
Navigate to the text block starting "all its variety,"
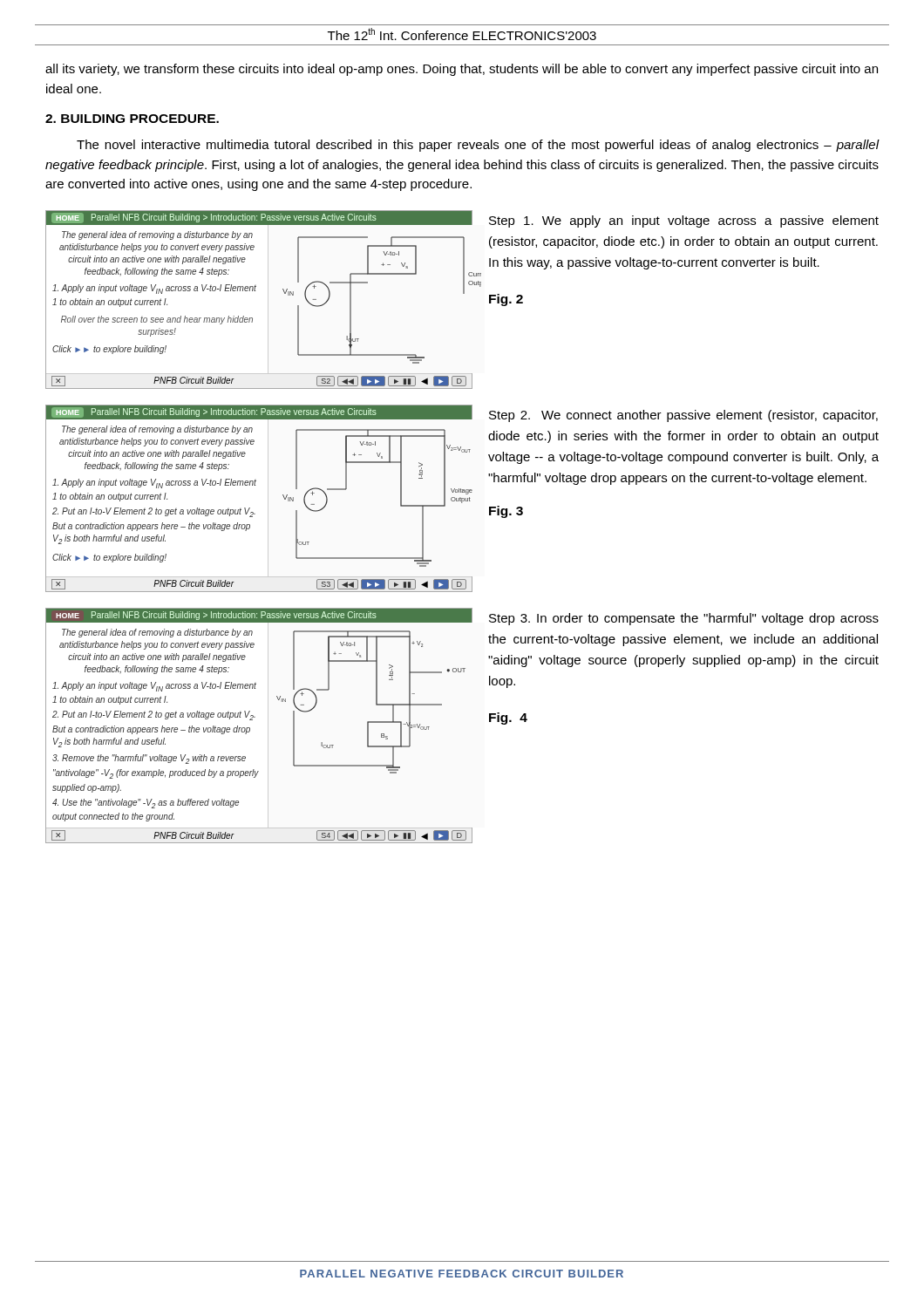click(x=462, y=78)
